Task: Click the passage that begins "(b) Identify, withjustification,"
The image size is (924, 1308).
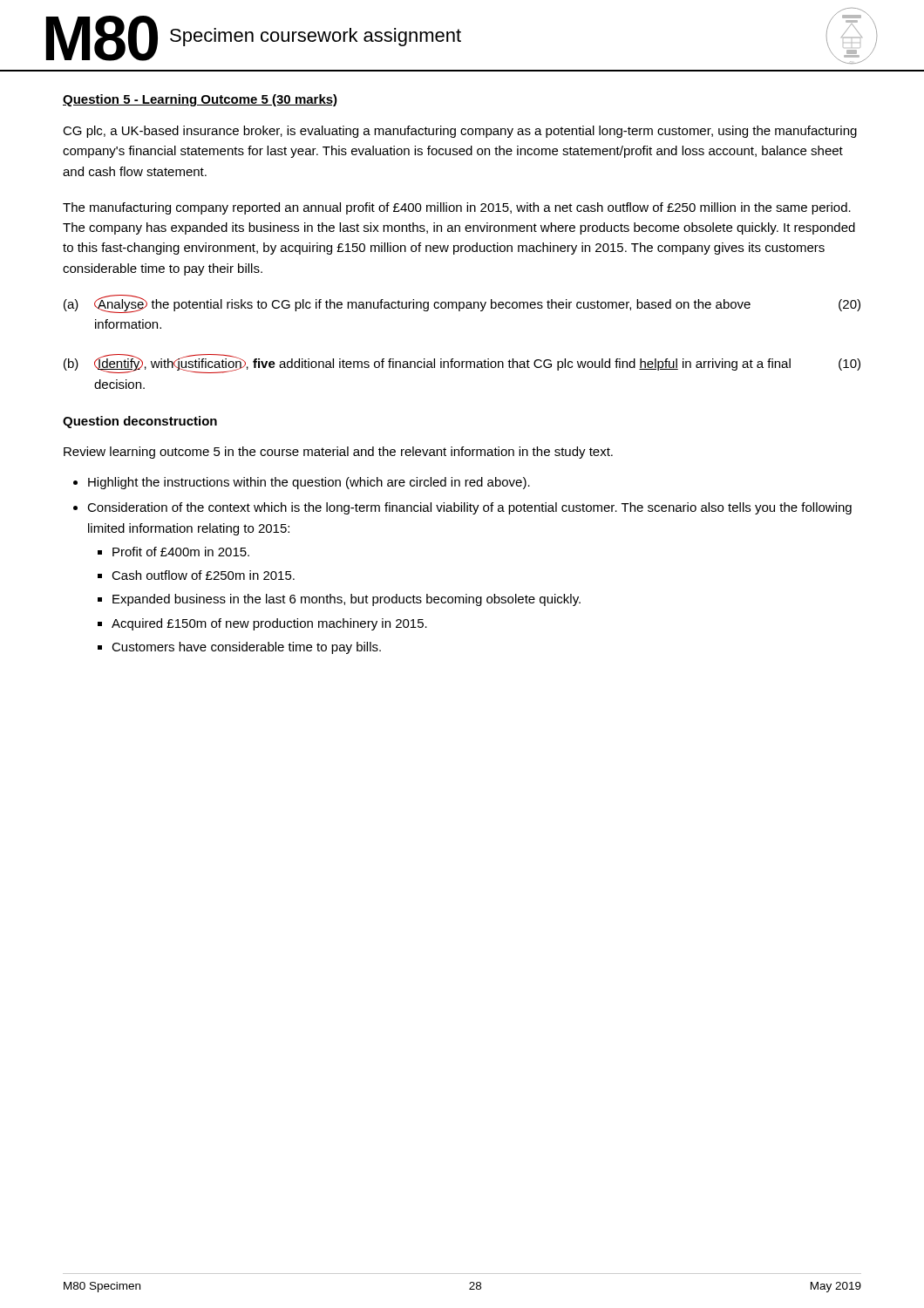Action: tap(462, 374)
